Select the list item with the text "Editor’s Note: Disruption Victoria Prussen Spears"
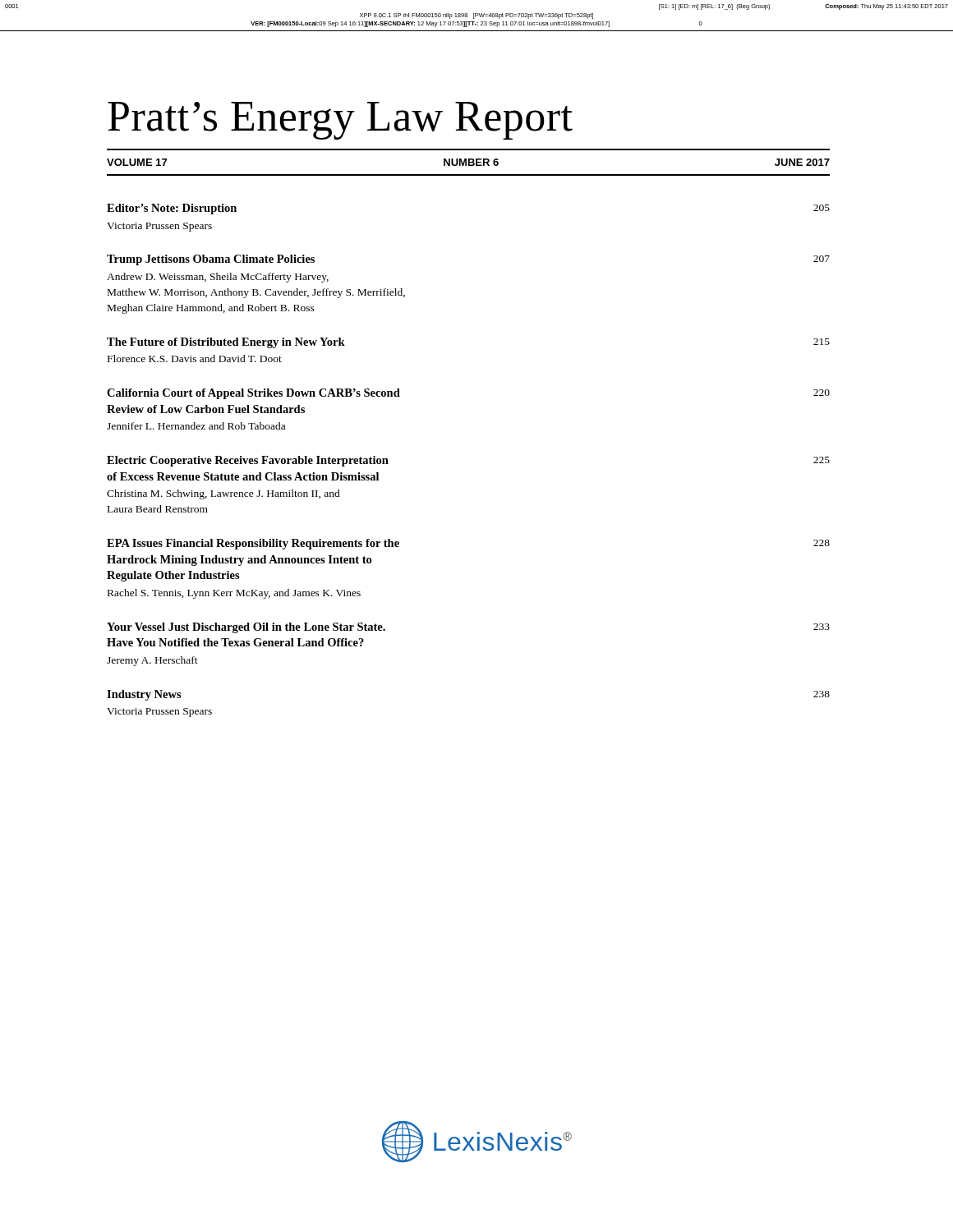The height and width of the screenshot is (1232, 953). [x=170, y=209]
